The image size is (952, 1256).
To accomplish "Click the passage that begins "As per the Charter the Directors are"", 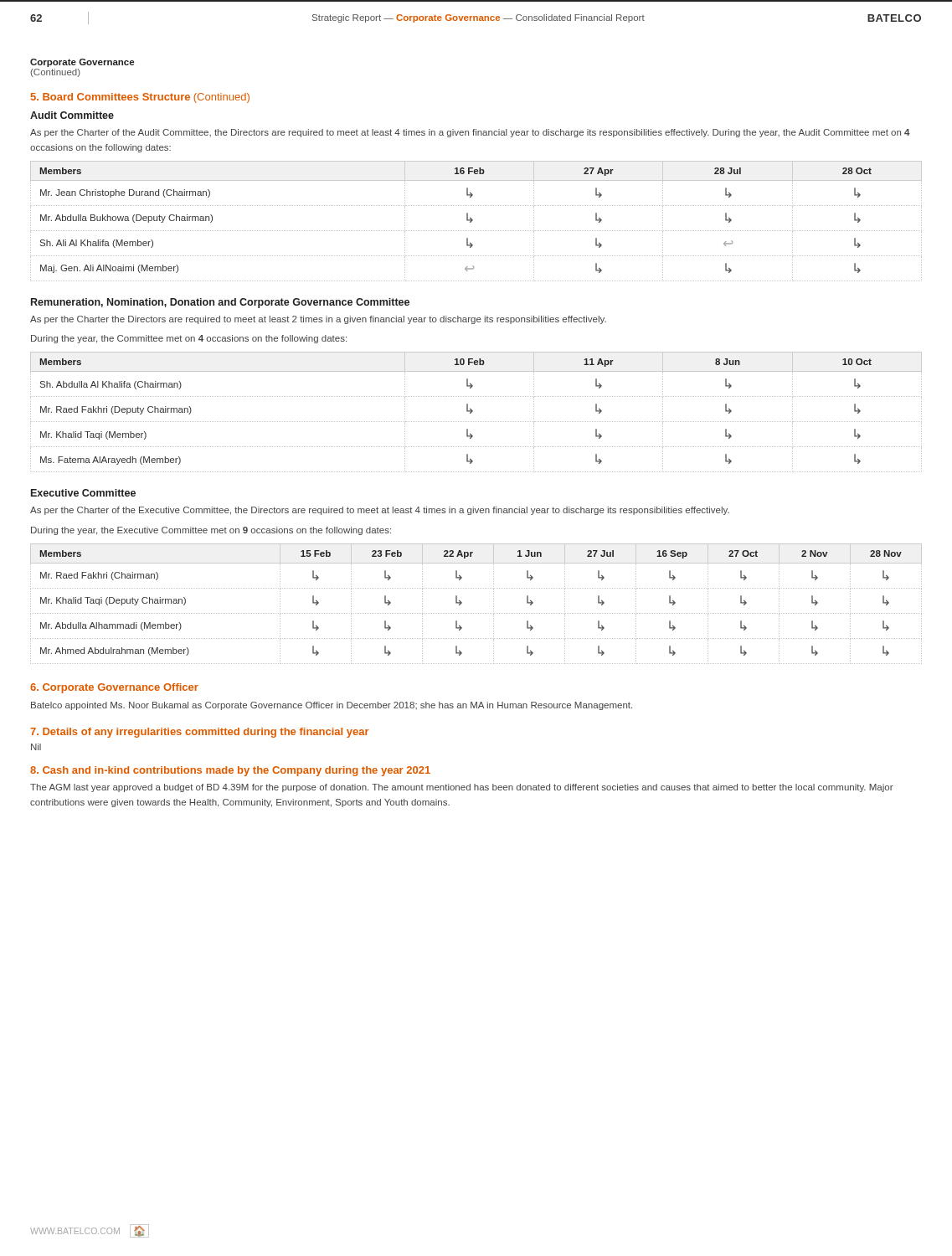I will (318, 319).
